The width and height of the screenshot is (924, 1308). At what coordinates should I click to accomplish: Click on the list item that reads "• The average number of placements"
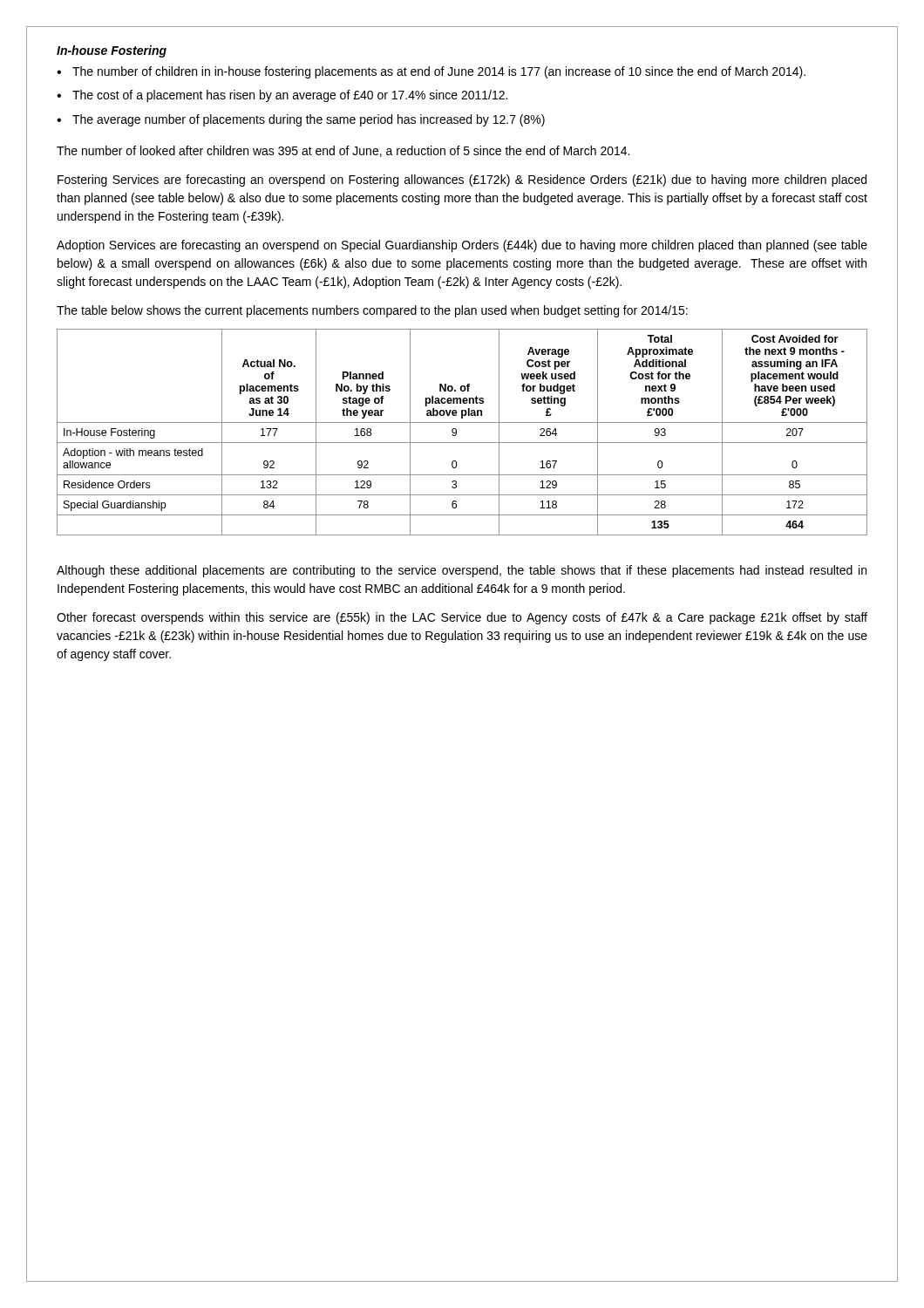pos(462,120)
